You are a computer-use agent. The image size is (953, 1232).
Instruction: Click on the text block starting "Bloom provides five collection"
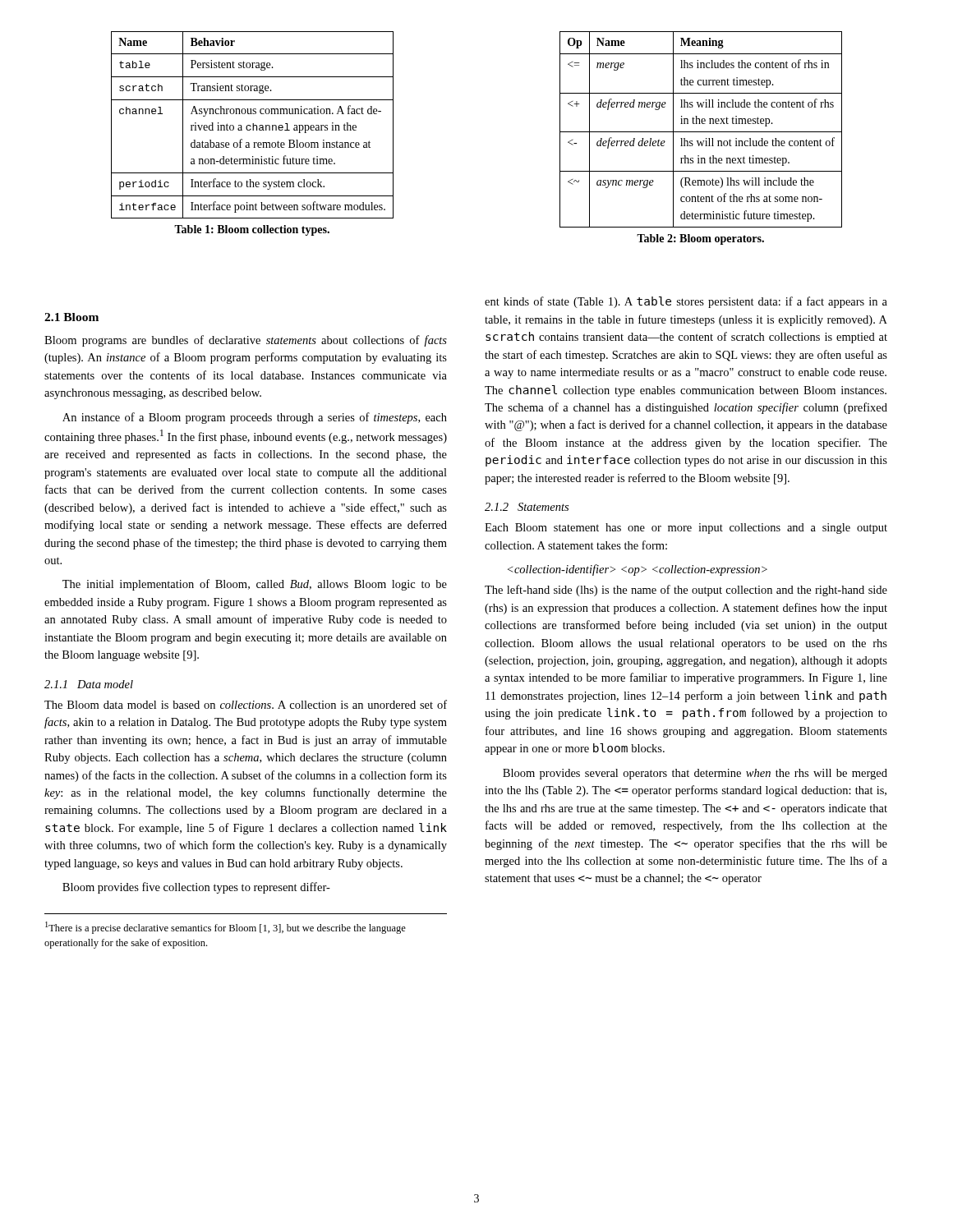(196, 887)
